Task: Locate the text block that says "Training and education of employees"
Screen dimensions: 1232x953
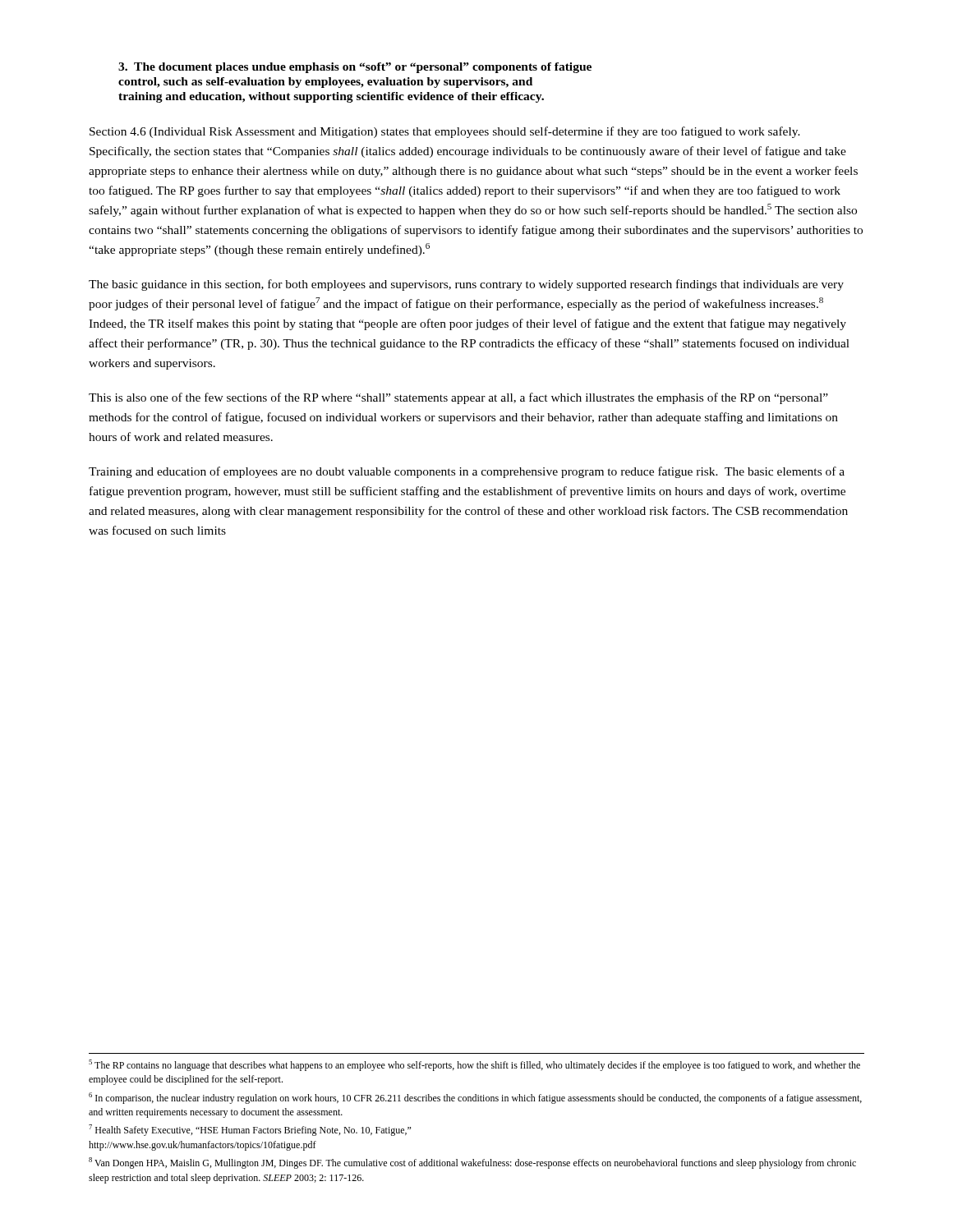Action: tap(468, 501)
